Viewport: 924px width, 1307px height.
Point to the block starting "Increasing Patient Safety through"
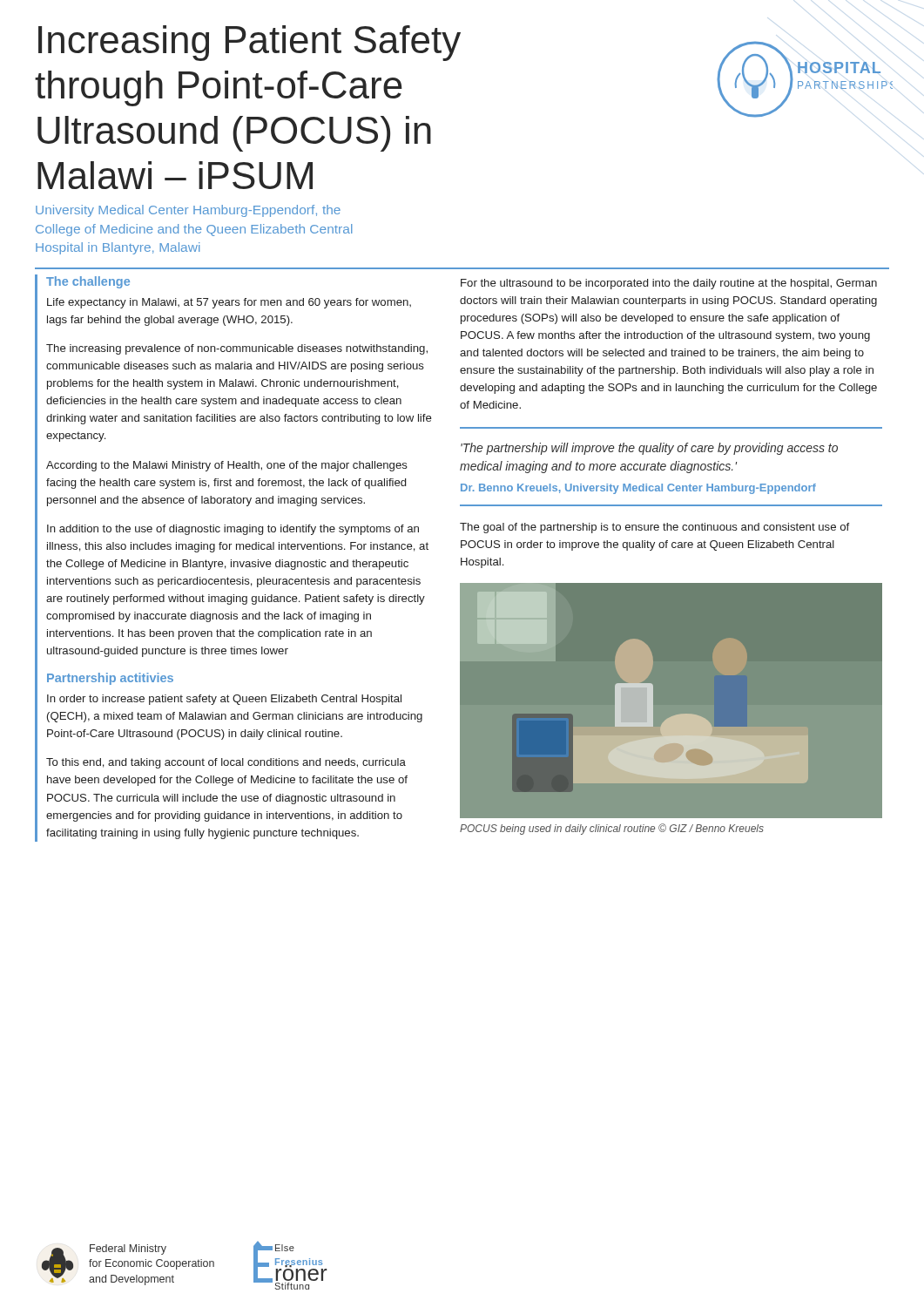pos(287,108)
